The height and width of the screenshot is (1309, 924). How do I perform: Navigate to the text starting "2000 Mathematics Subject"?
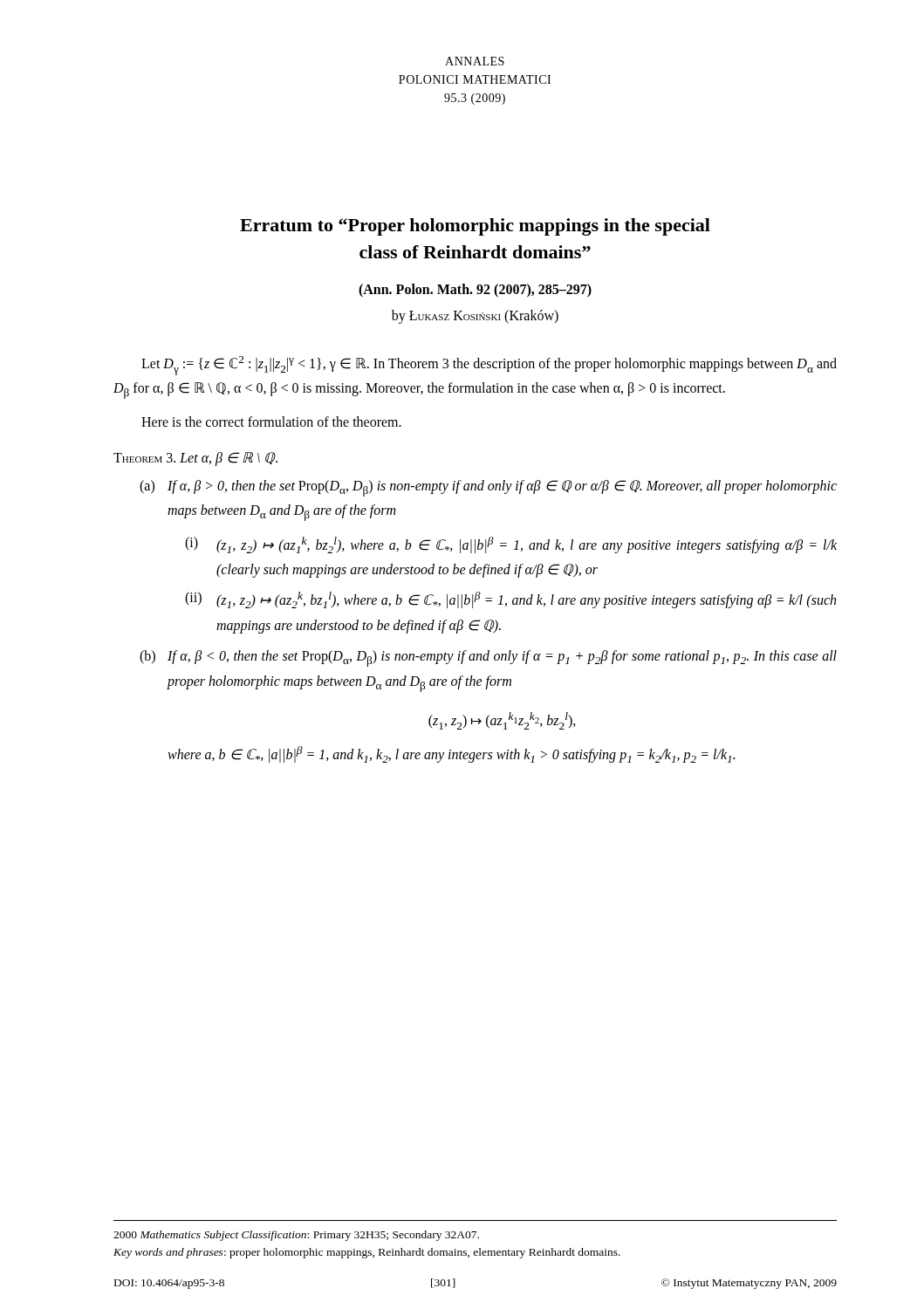(367, 1243)
